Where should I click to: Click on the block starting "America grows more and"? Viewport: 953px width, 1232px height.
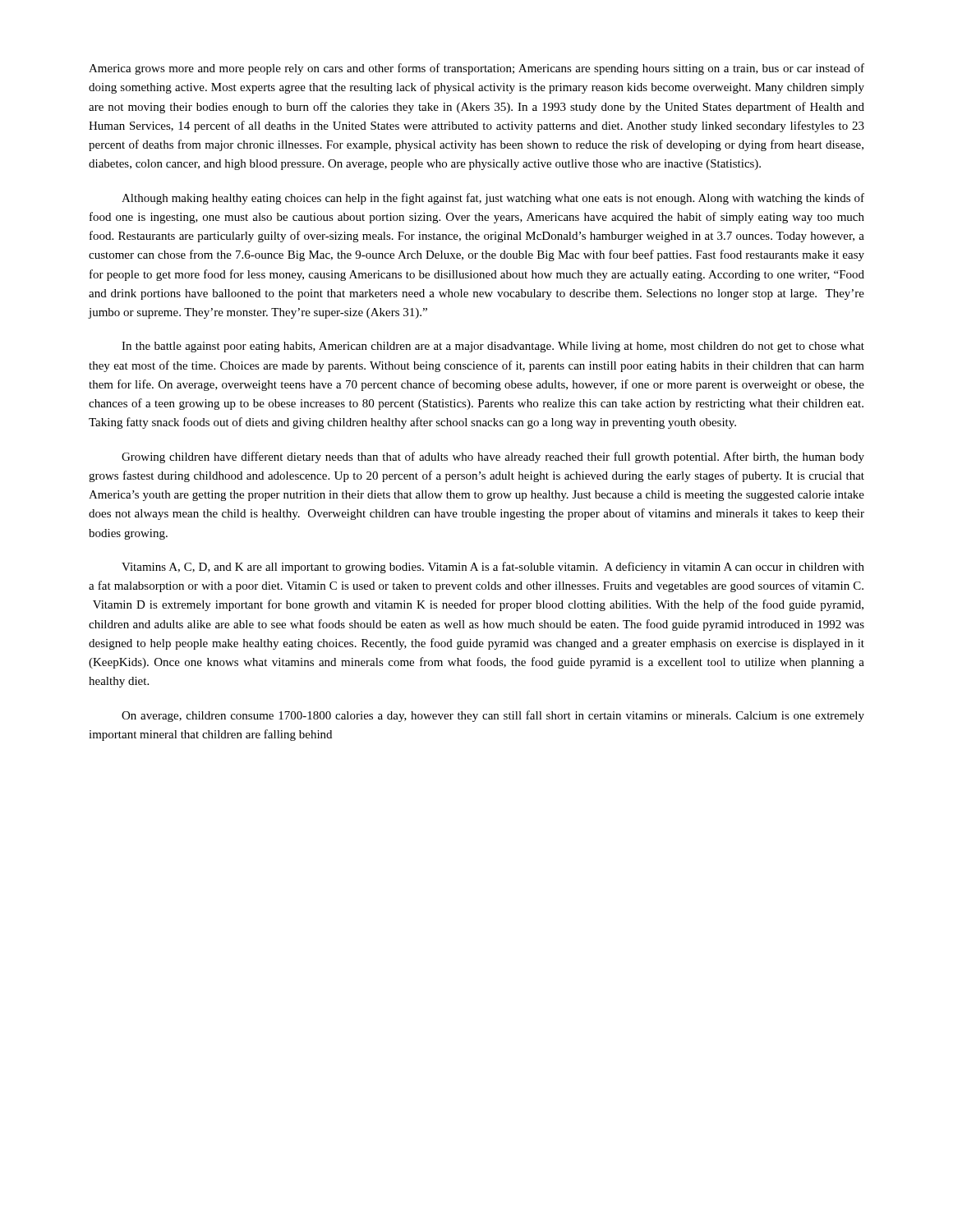[x=476, y=116]
